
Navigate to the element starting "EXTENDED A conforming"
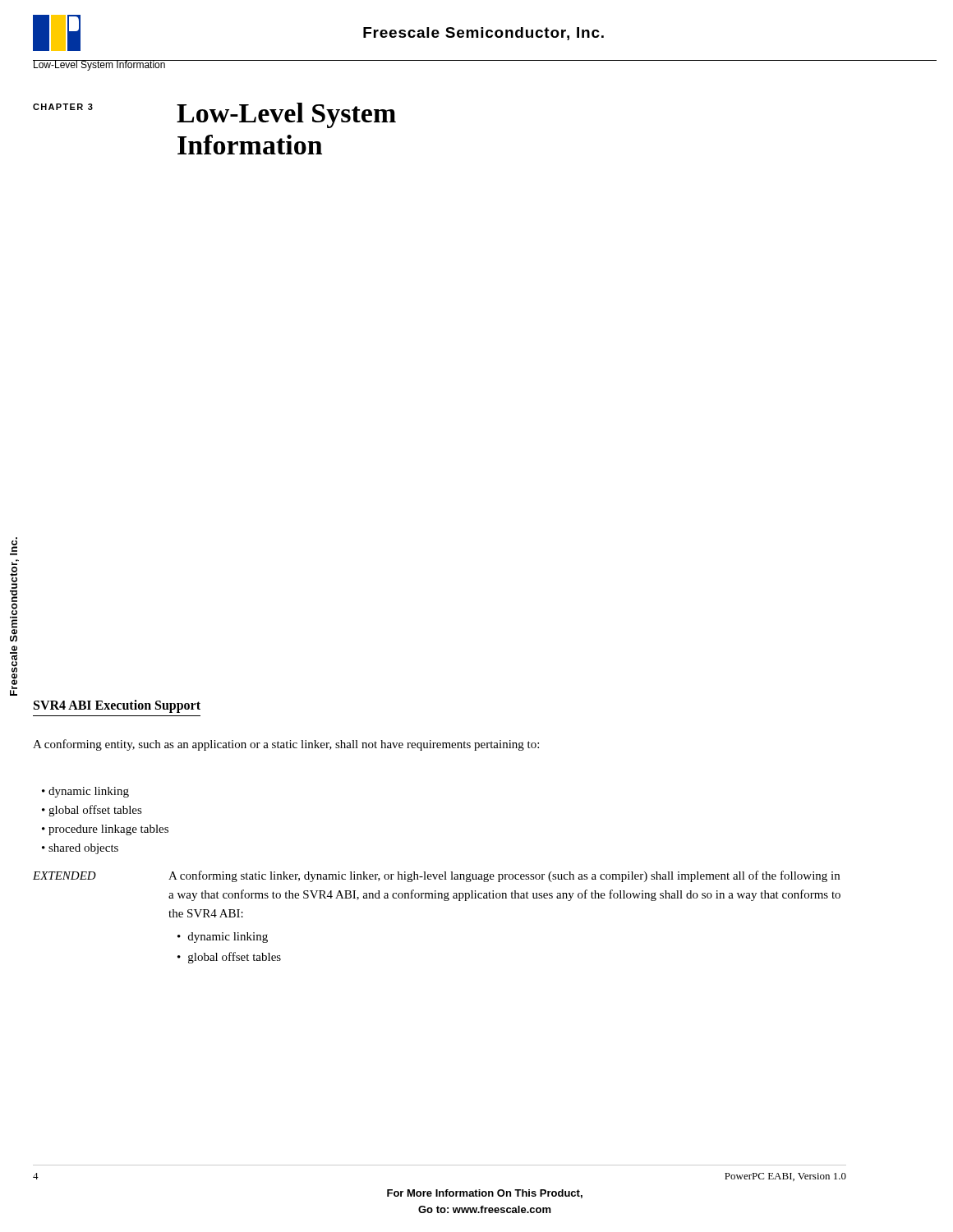(436, 876)
